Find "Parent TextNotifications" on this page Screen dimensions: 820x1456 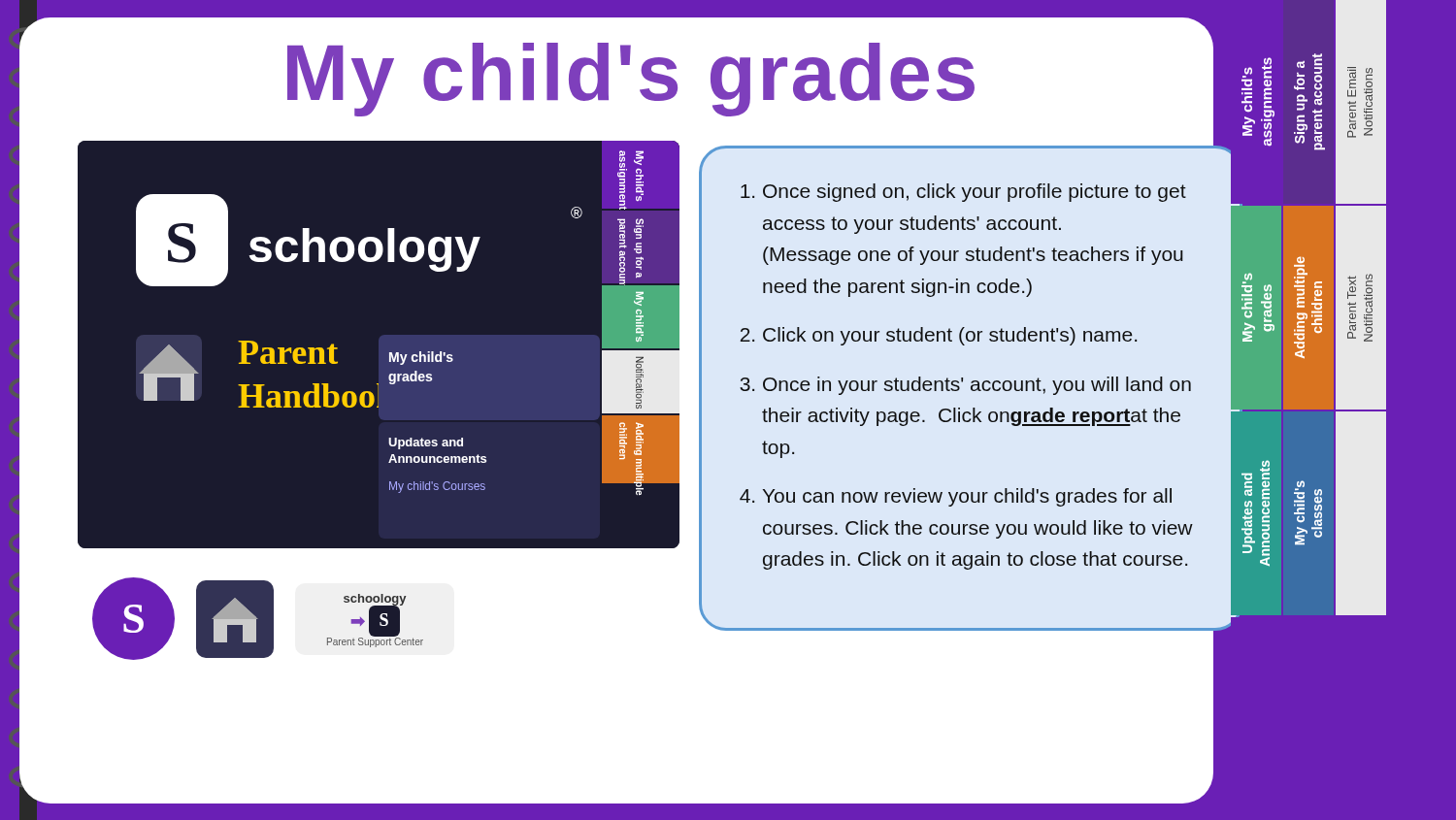click(1361, 308)
